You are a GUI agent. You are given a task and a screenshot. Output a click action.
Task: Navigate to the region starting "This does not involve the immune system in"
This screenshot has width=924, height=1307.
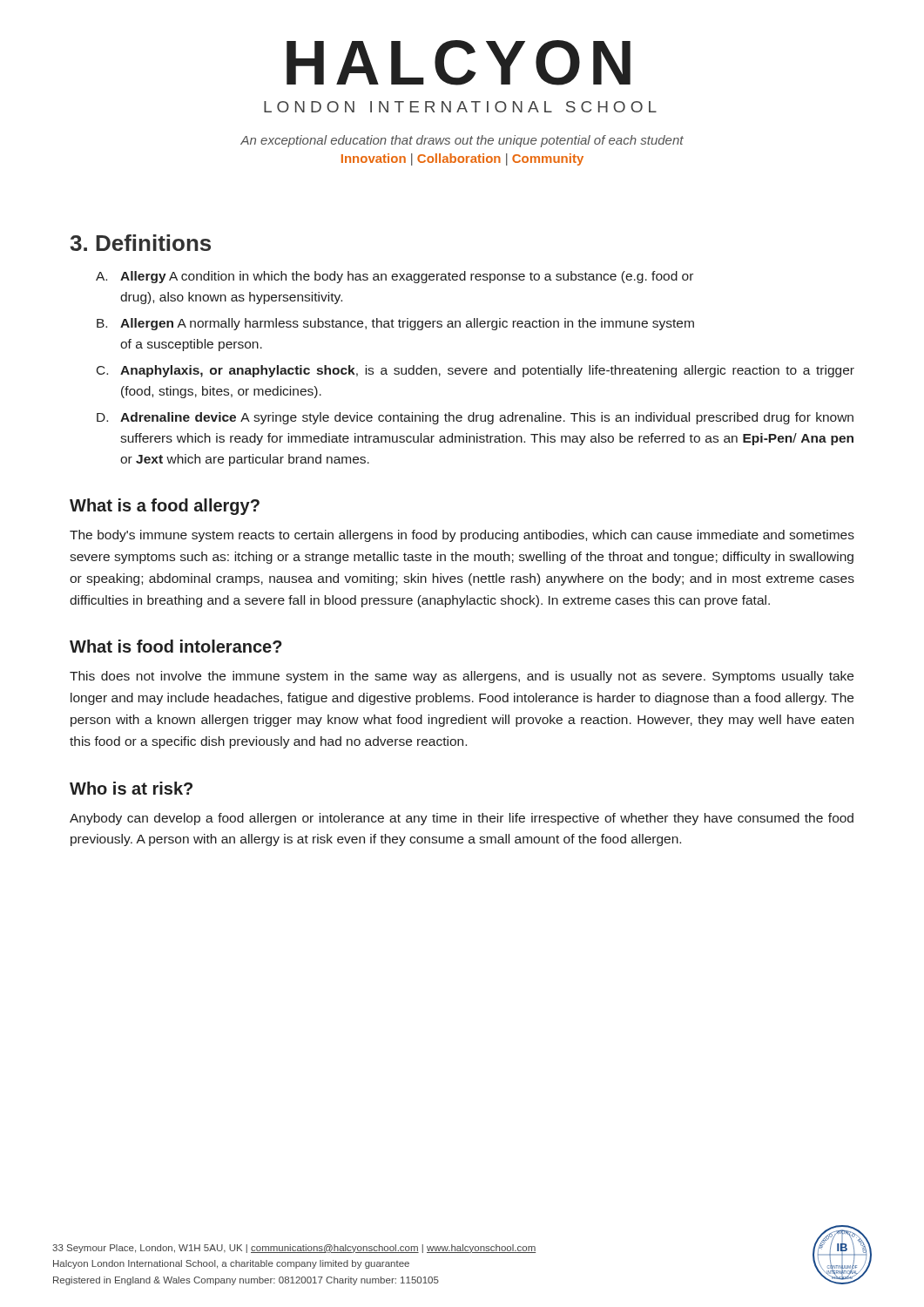click(x=462, y=708)
